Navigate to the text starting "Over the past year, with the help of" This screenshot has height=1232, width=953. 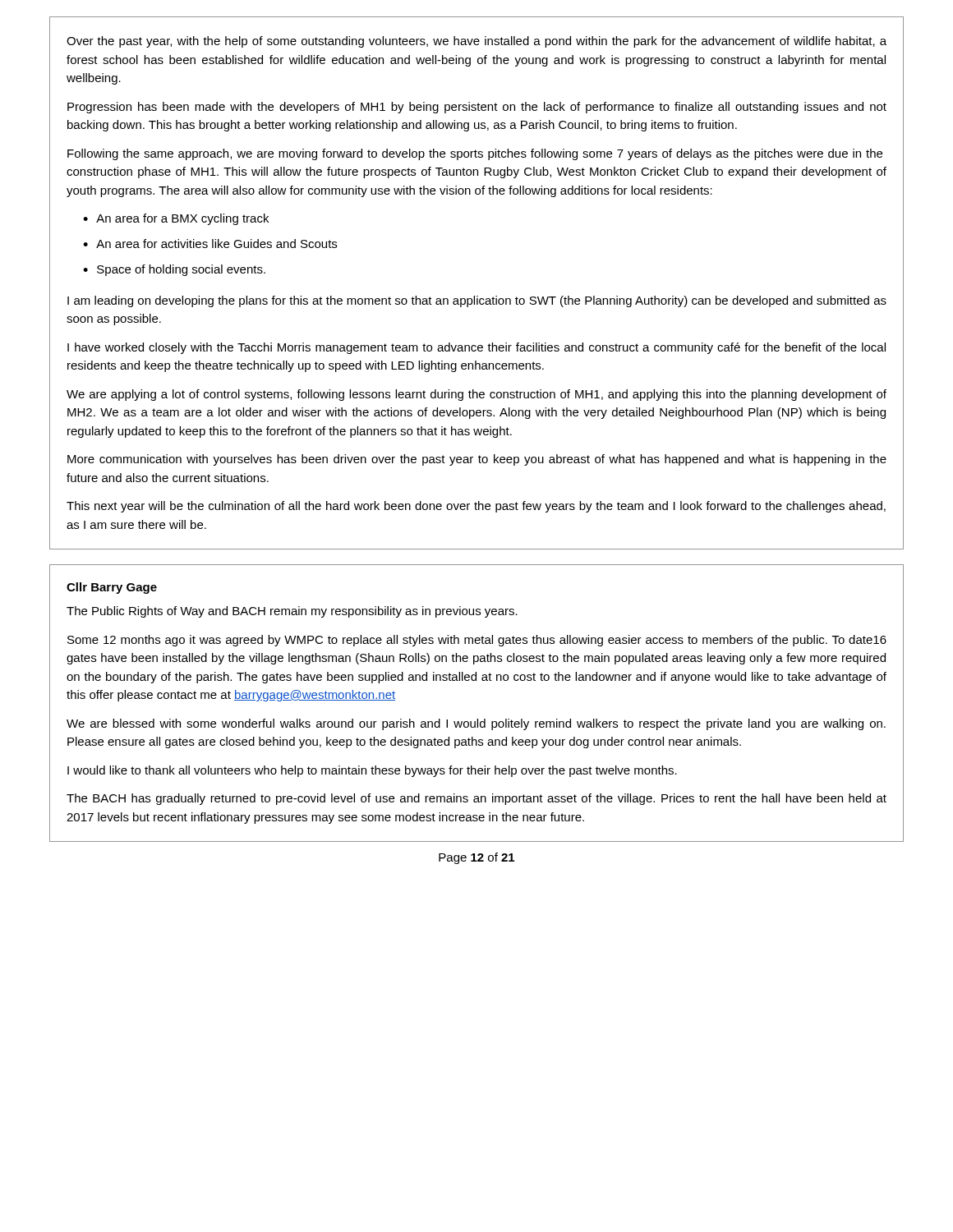476,59
